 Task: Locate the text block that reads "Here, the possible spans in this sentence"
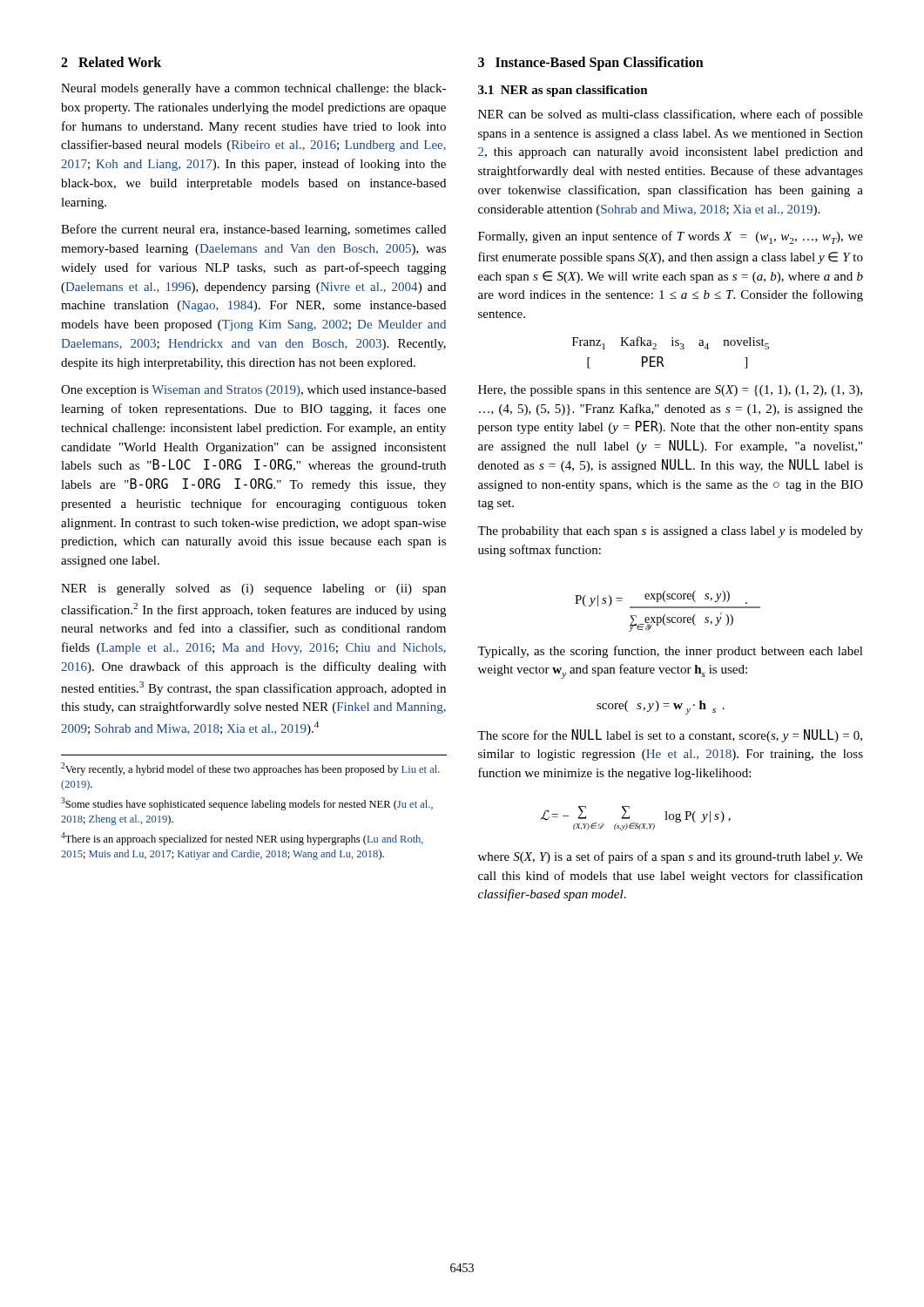670,447
